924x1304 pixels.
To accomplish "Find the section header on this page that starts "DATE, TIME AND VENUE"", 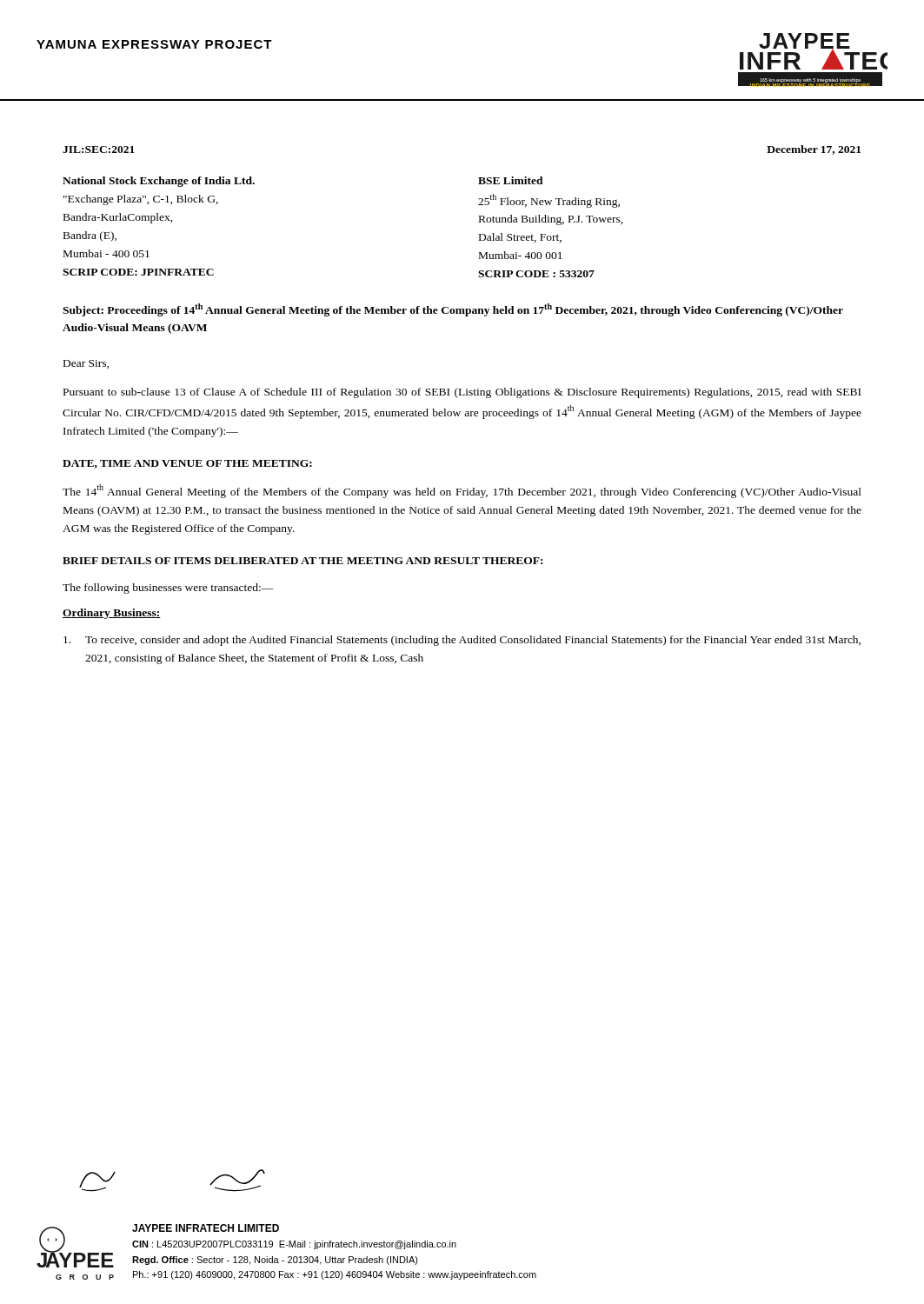I will (x=188, y=463).
